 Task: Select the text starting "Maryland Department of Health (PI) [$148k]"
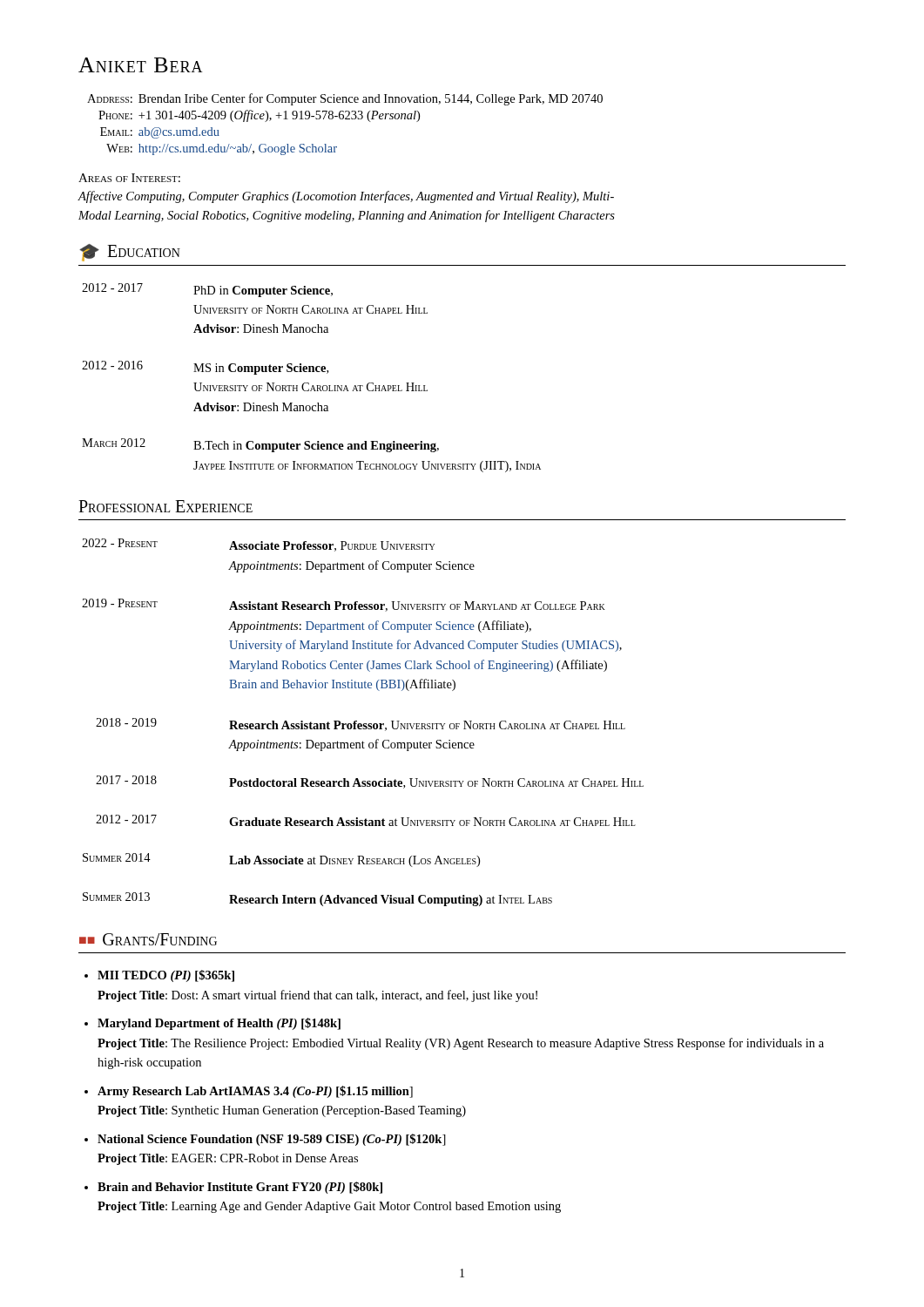[461, 1043]
